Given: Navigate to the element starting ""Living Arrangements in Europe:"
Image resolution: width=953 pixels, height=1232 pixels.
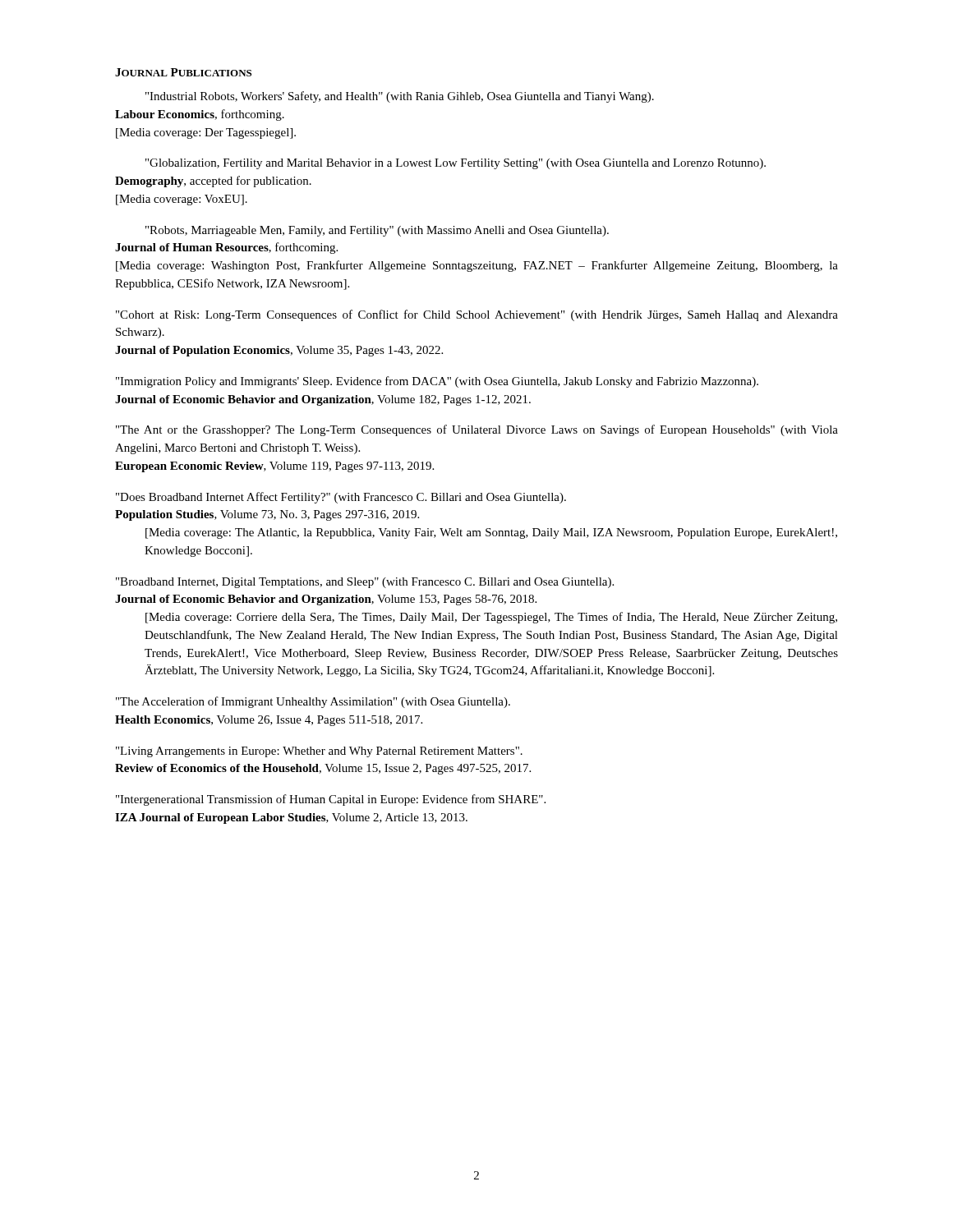Looking at the screenshot, I should click(476, 760).
